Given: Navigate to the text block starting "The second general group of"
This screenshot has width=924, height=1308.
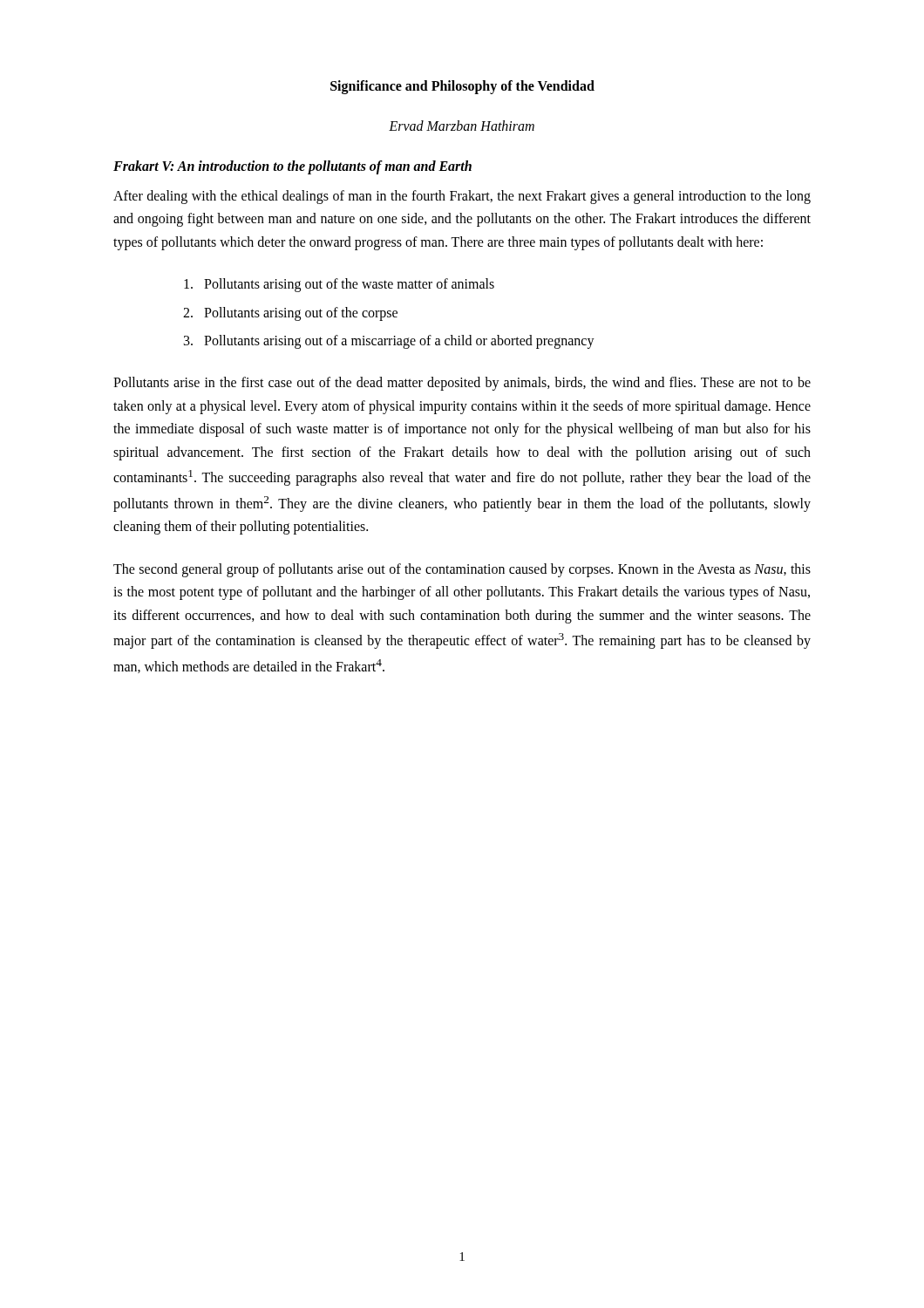Looking at the screenshot, I should (462, 618).
